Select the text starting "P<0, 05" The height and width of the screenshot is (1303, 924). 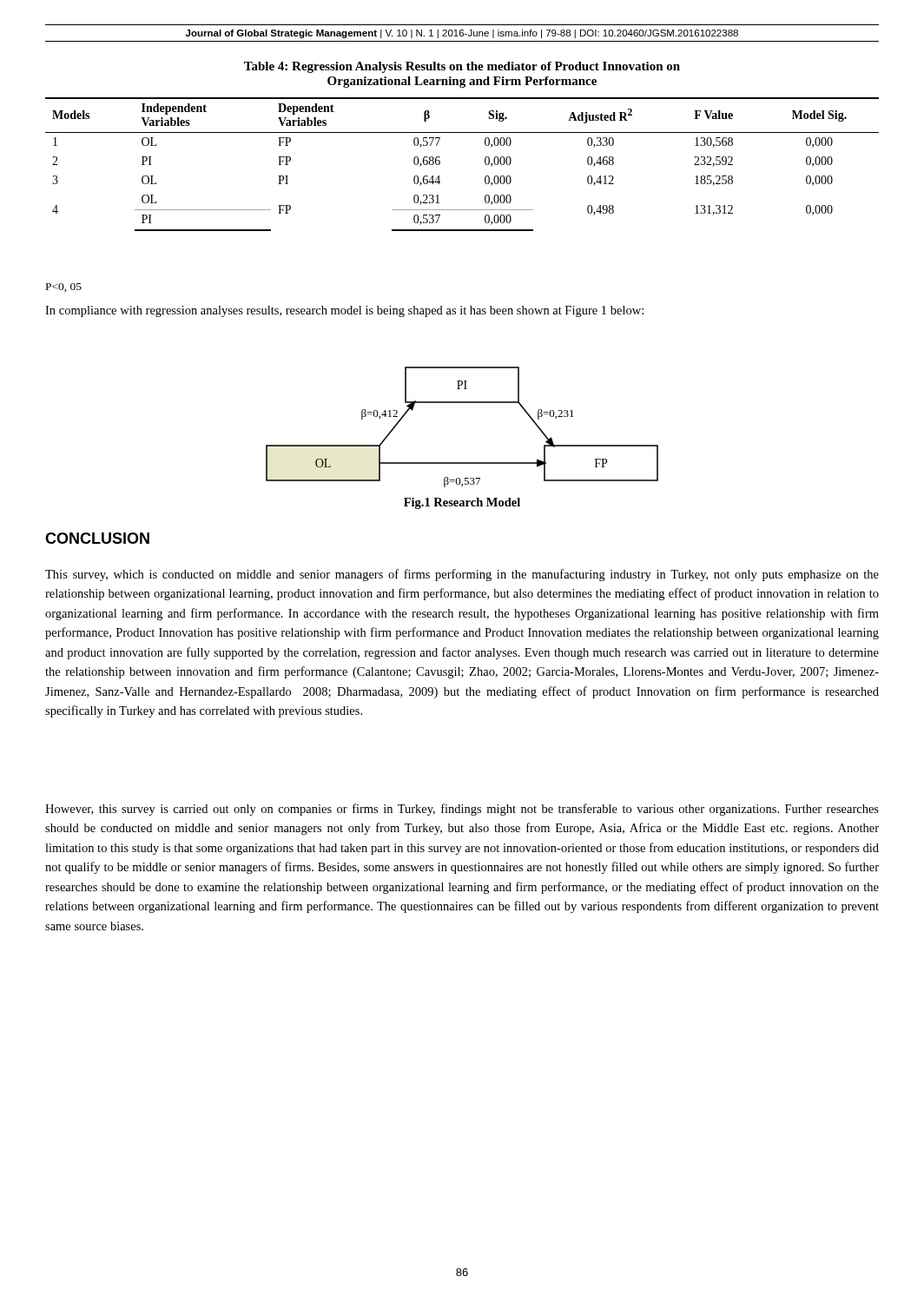63,286
